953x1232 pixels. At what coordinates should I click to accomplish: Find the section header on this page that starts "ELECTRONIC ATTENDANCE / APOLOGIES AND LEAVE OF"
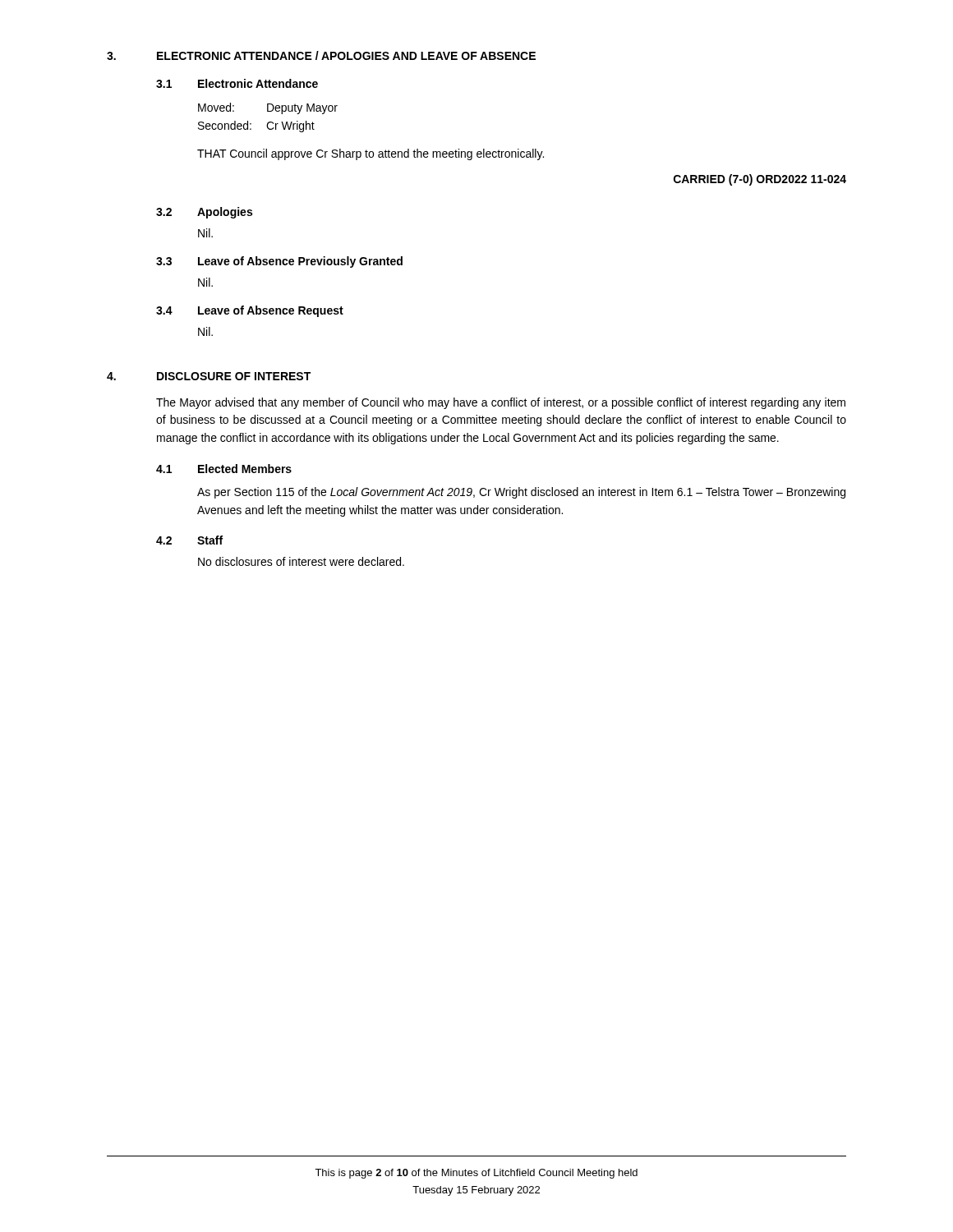click(x=346, y=56)
